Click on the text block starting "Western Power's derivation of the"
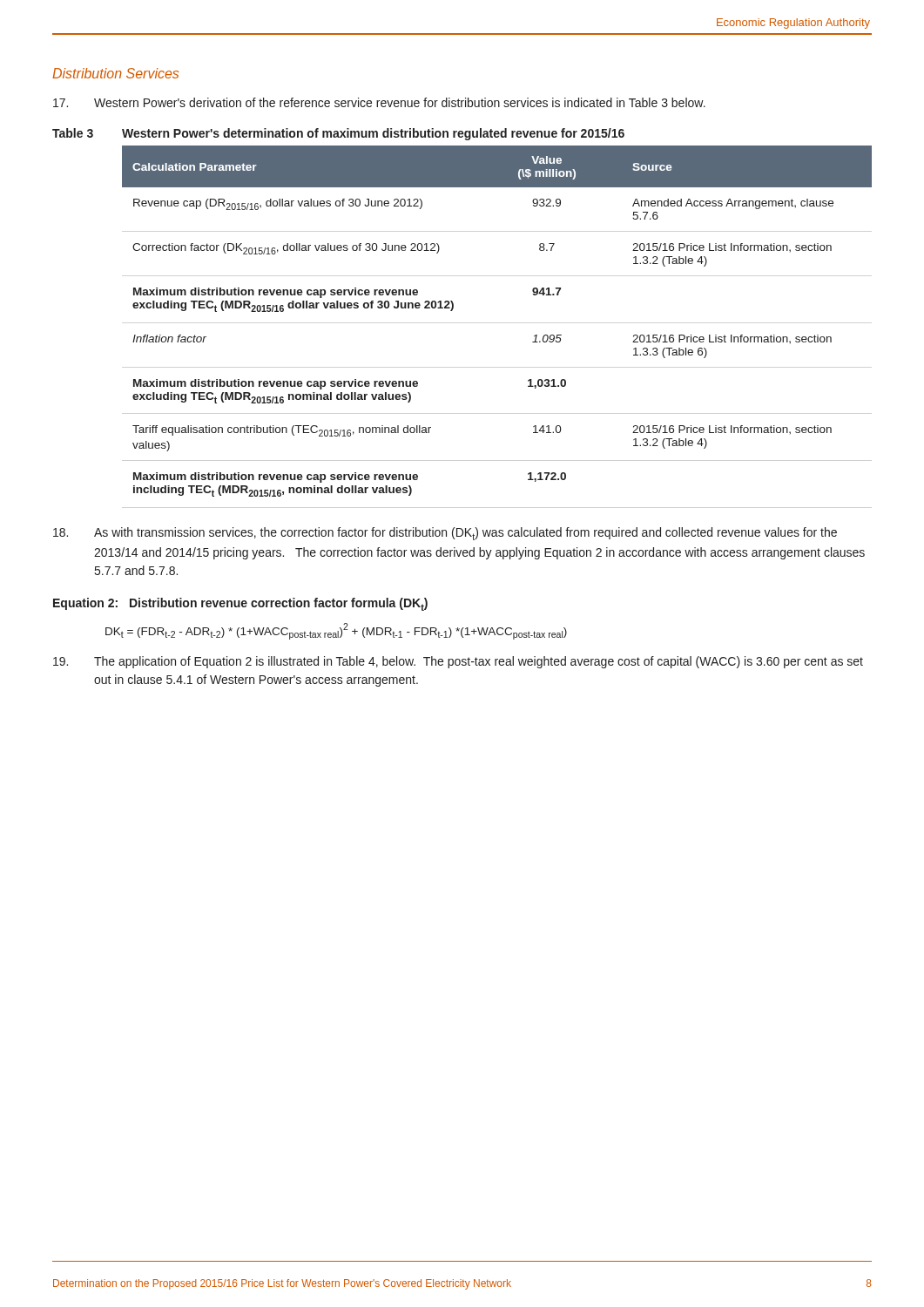924x1307 pixels. point(462,103)
